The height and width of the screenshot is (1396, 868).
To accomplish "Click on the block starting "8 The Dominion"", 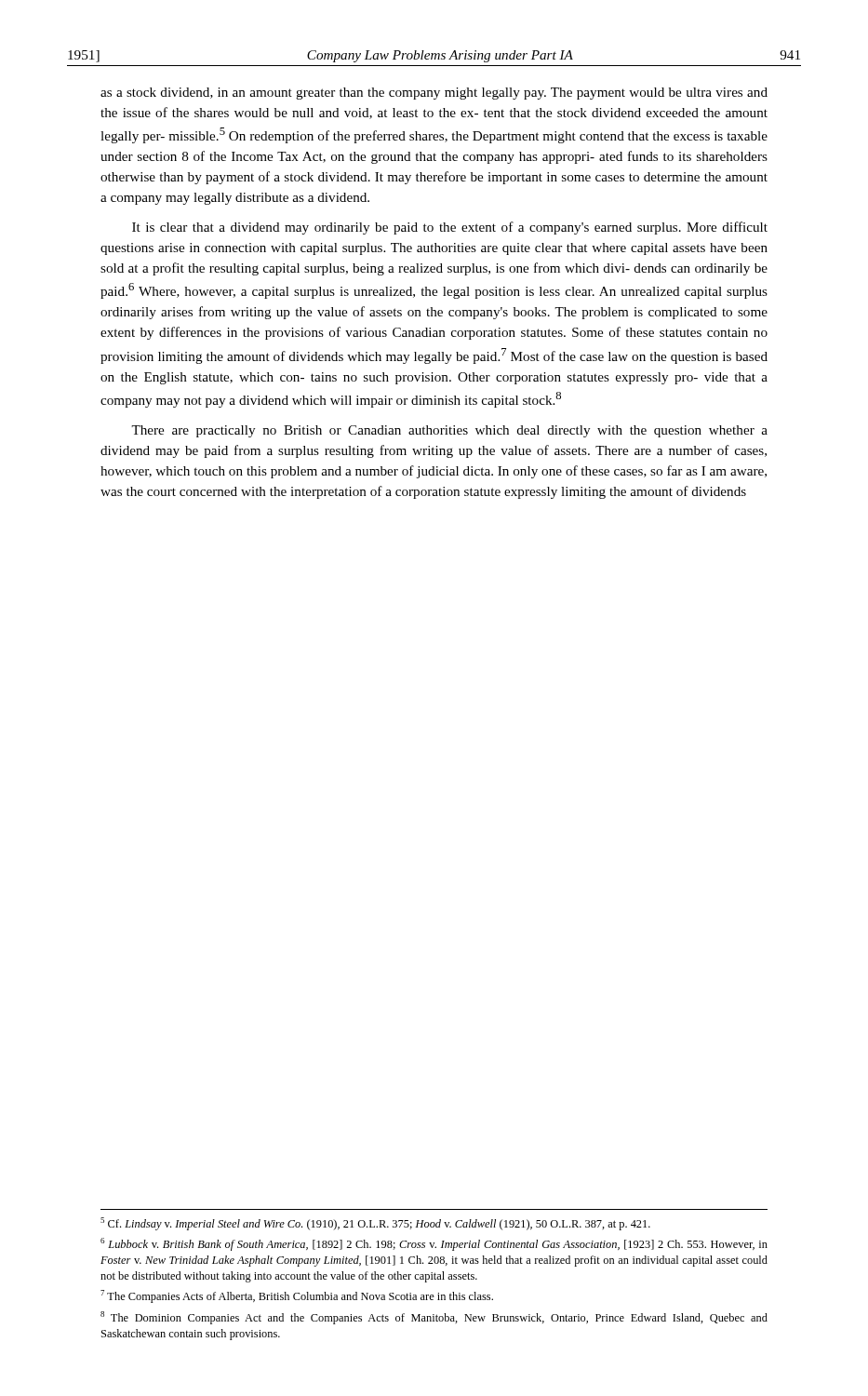I will [x=434, y=1325].
